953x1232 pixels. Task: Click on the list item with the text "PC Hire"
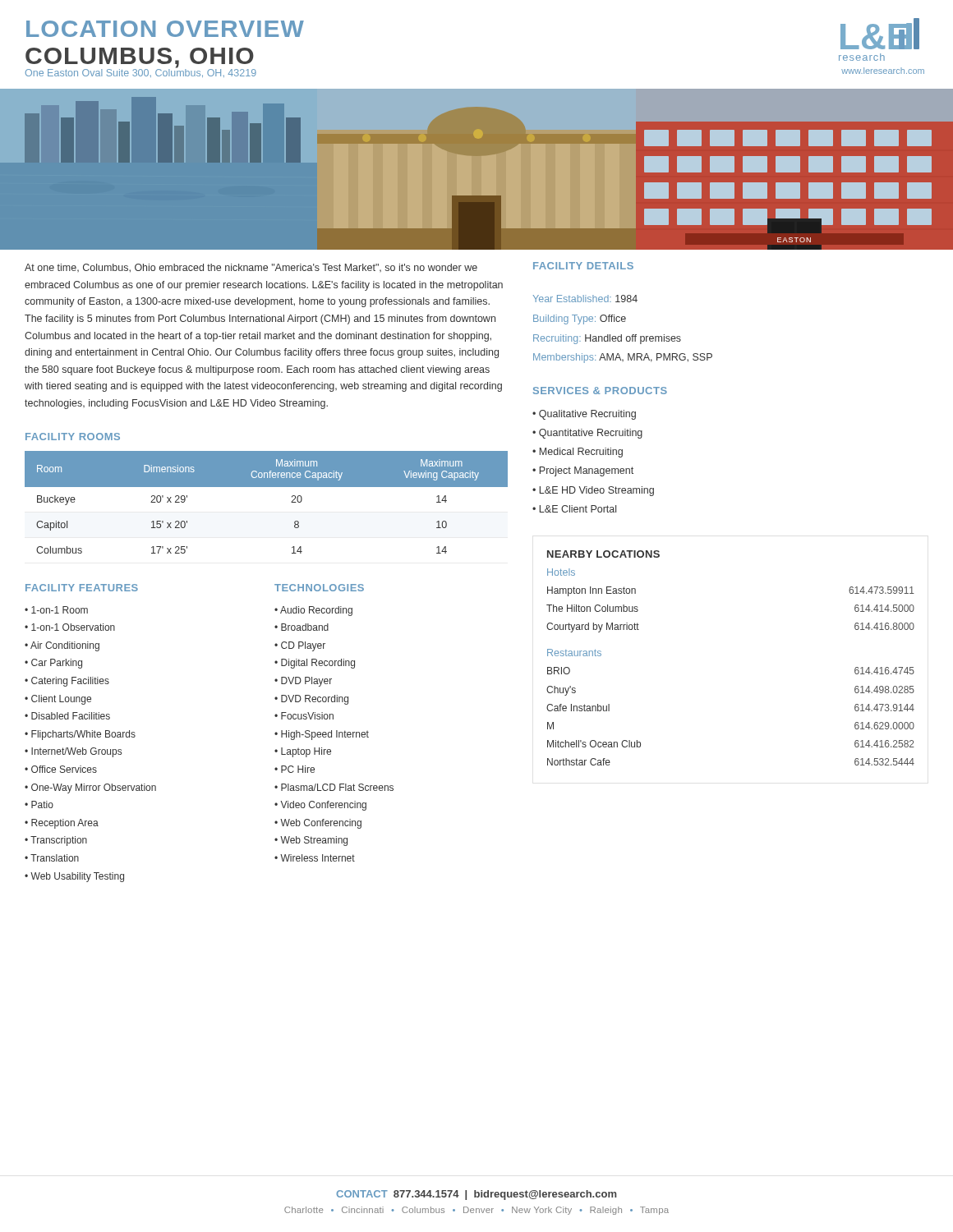(298, 770)
